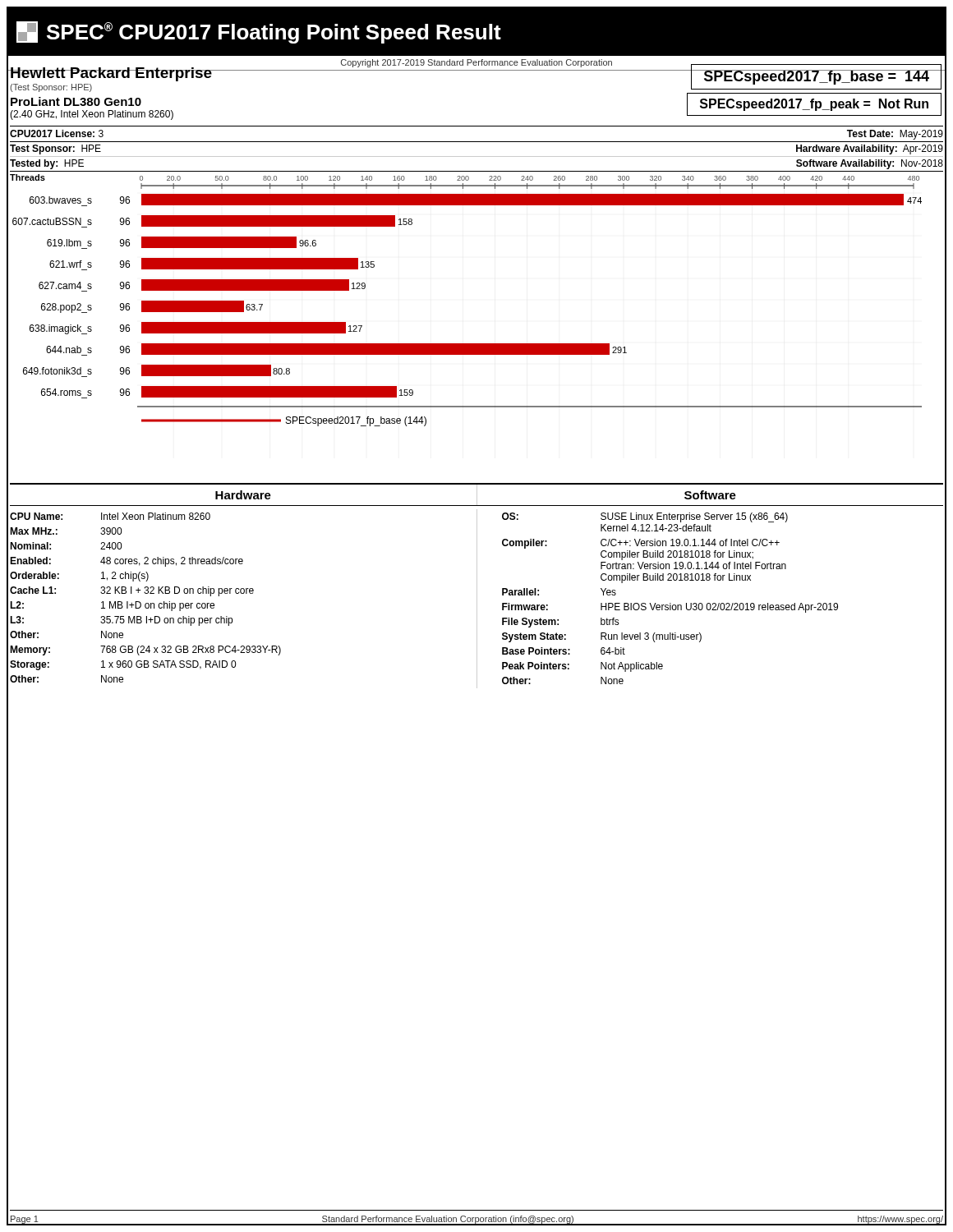
Task: Click on the element starting "Copyright 2017-2019 Standard Performance Evaluation Corporation"
Action: 476,62
